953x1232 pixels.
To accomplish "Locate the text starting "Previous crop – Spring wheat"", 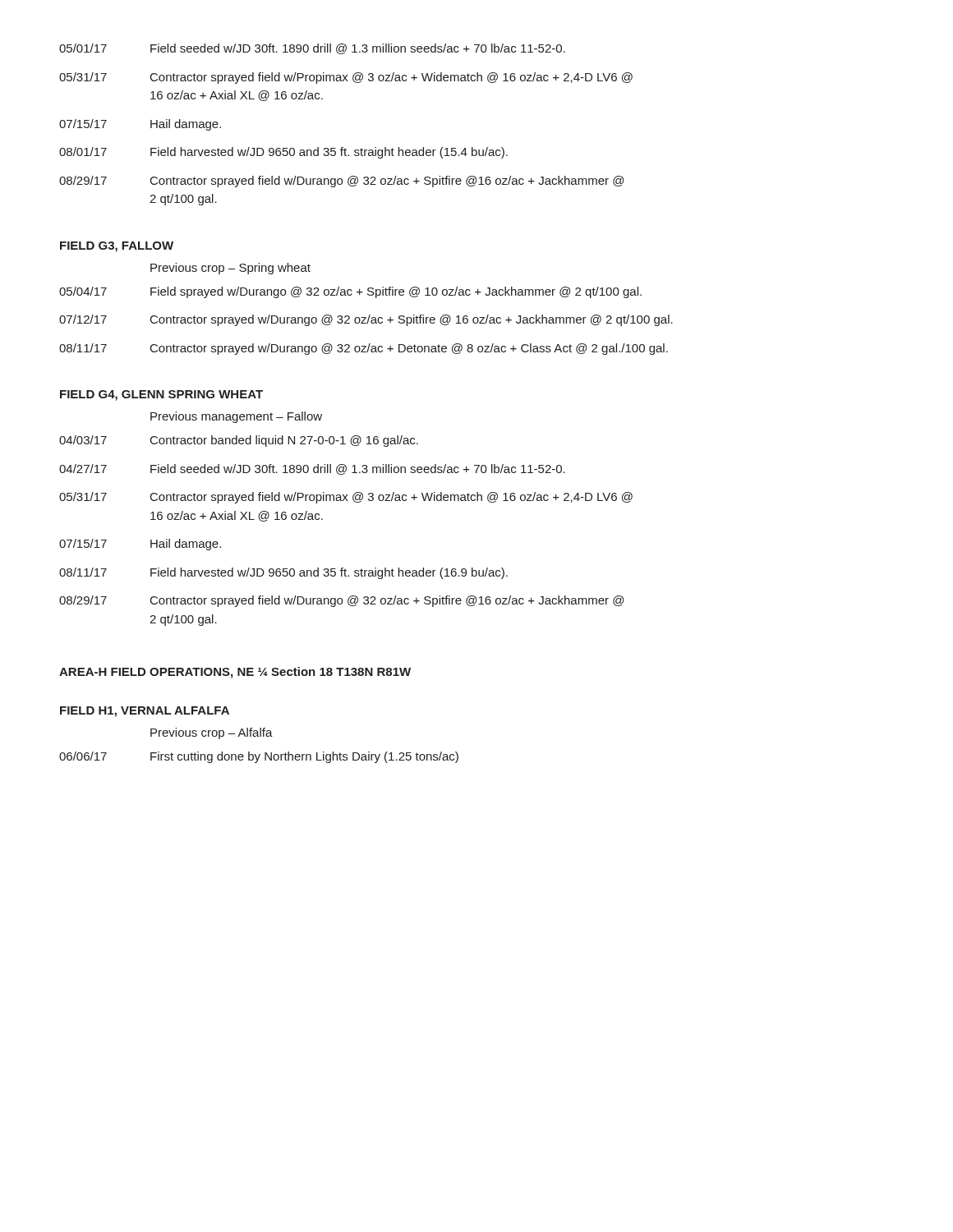I will point(230,267).
